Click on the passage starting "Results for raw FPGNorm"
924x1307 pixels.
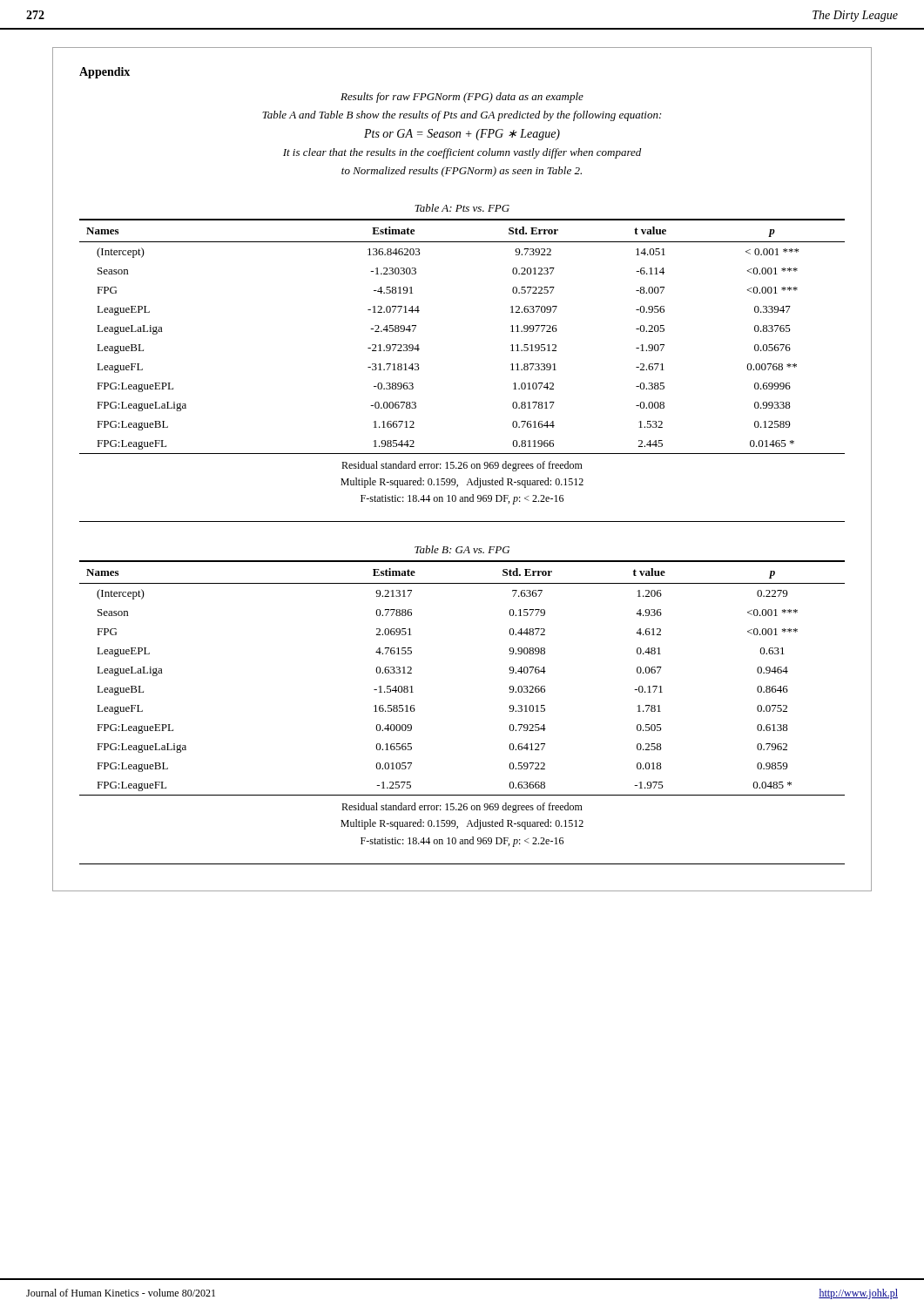click(x=462, y=133)
